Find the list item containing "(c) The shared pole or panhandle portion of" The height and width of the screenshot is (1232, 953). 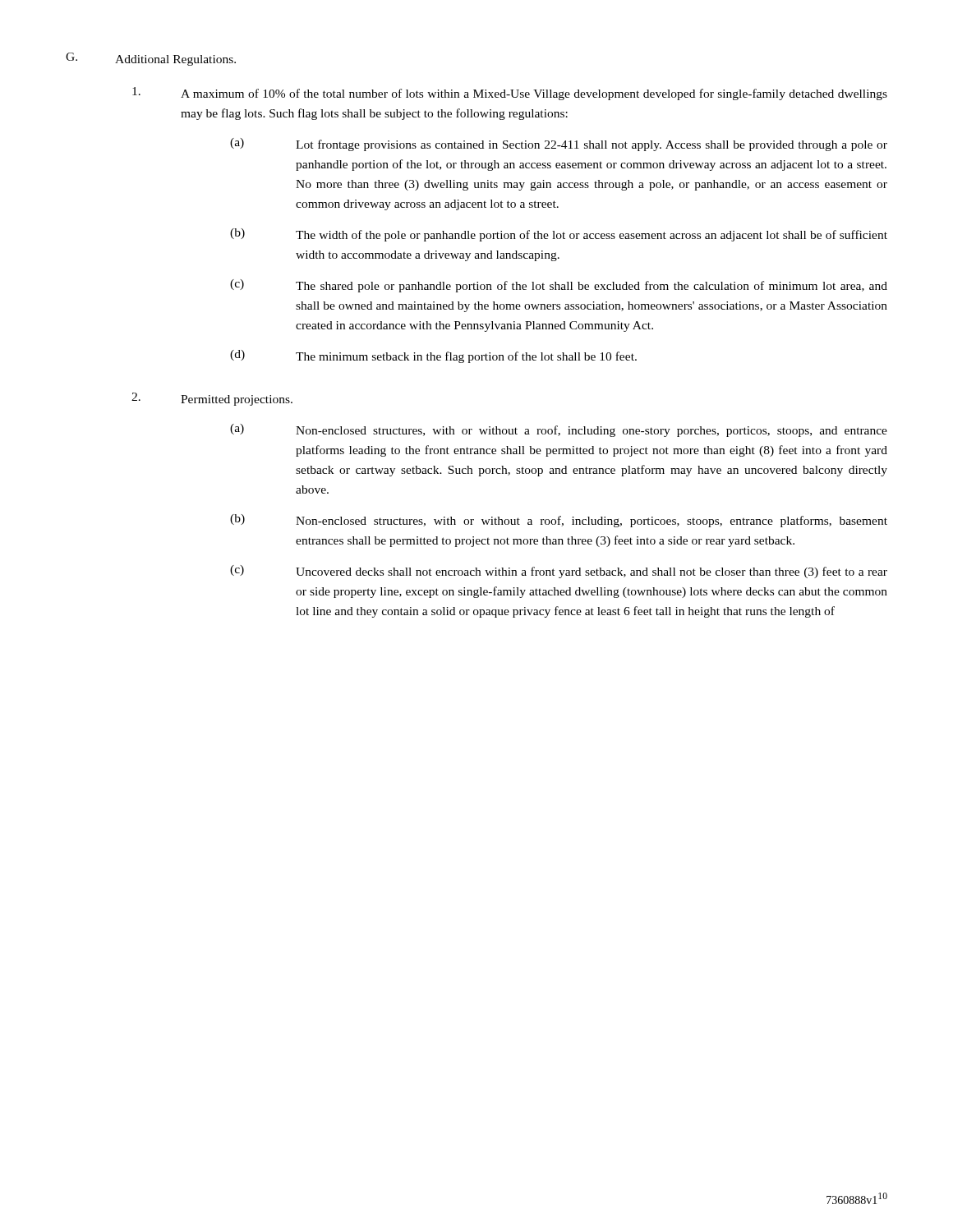(559, 306)
